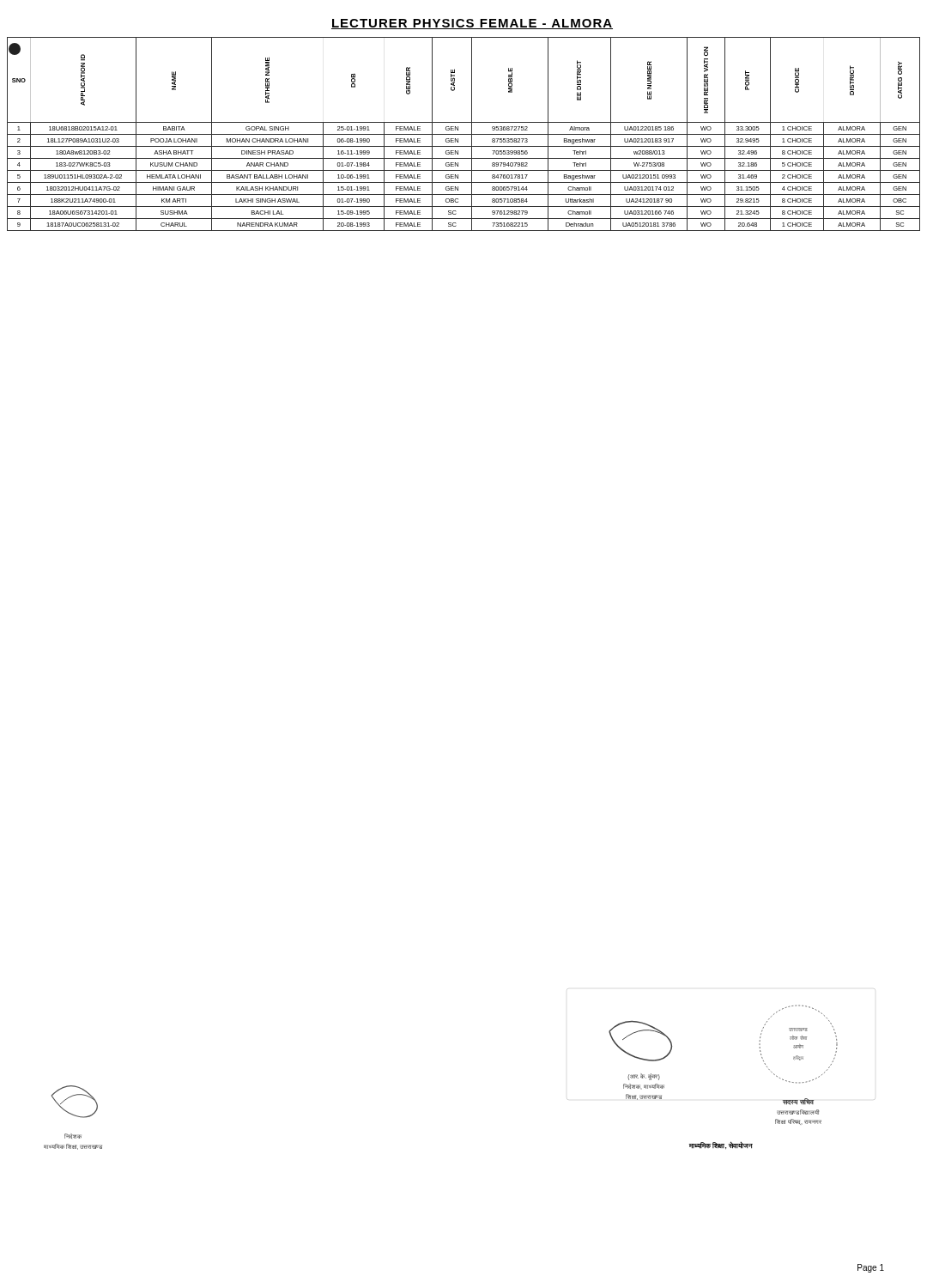Where does it say "LECTURER PHYSICS FEMALE - ALMORA"?
Screen dimensions: 1288x927
point(472,23)
